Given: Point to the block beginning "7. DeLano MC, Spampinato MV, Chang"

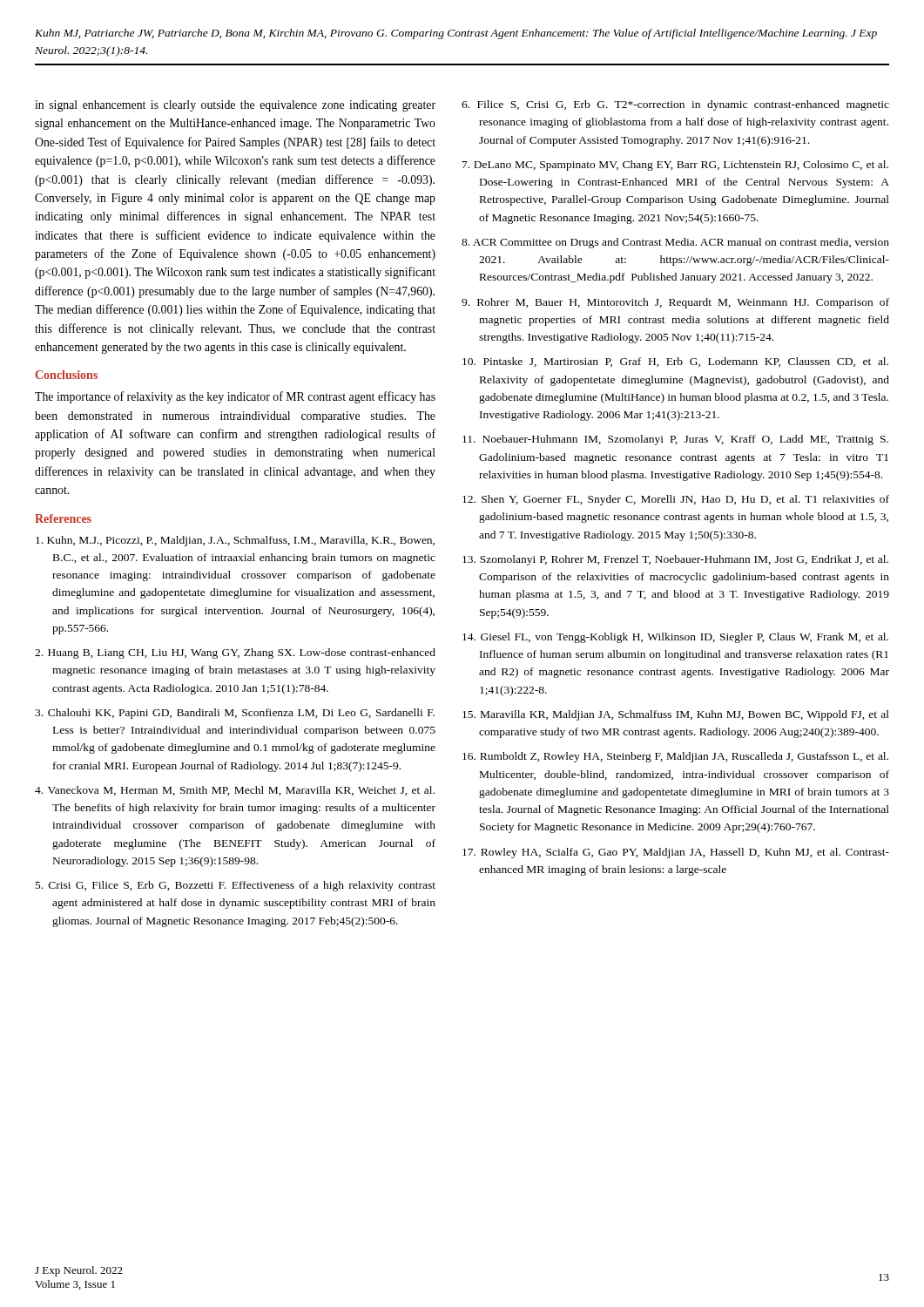Looking at the screenshot, I should pos(675,190).
